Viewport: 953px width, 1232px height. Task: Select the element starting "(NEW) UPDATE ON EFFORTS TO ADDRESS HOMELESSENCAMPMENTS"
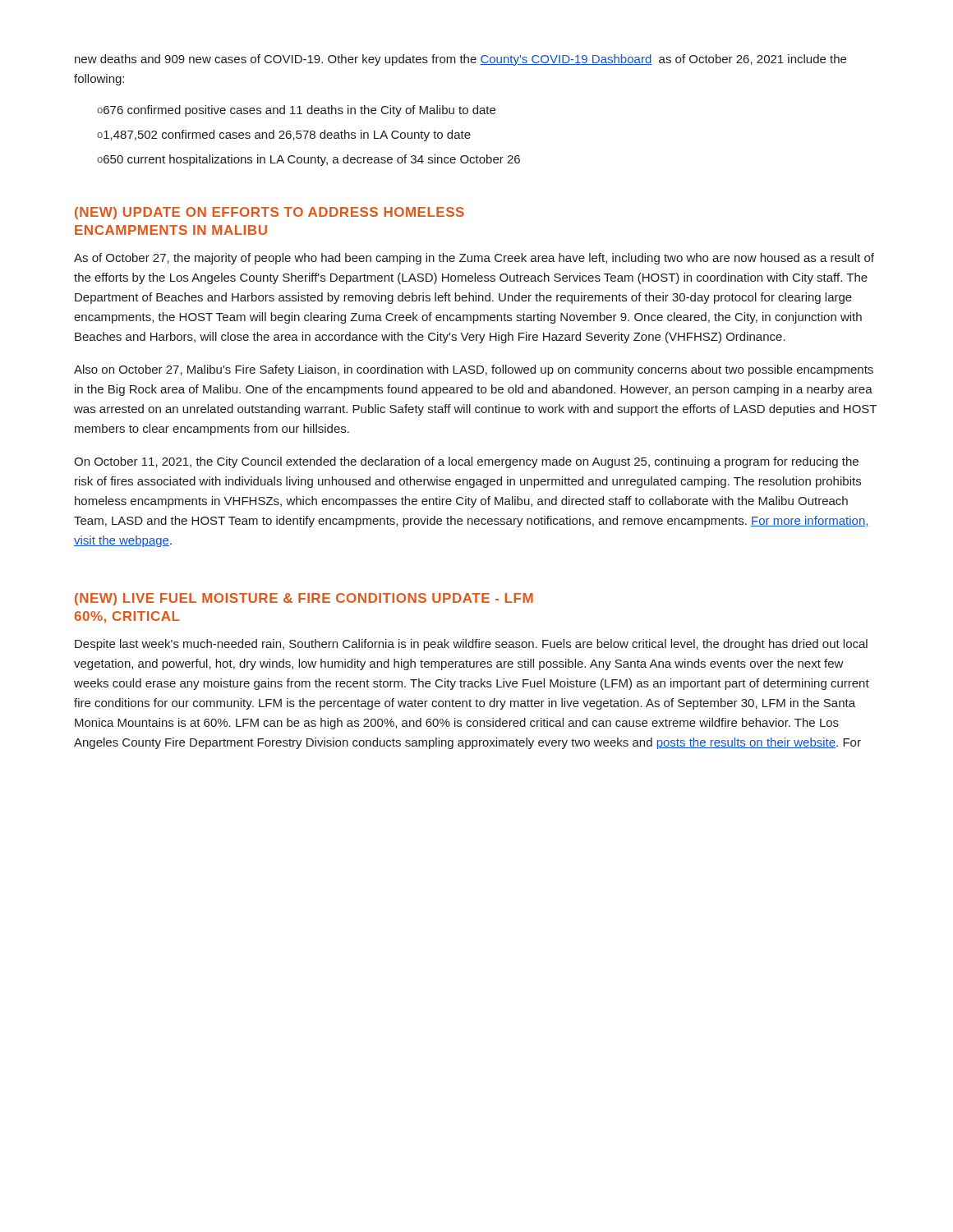pyautogui.click(x=269, y=221)
